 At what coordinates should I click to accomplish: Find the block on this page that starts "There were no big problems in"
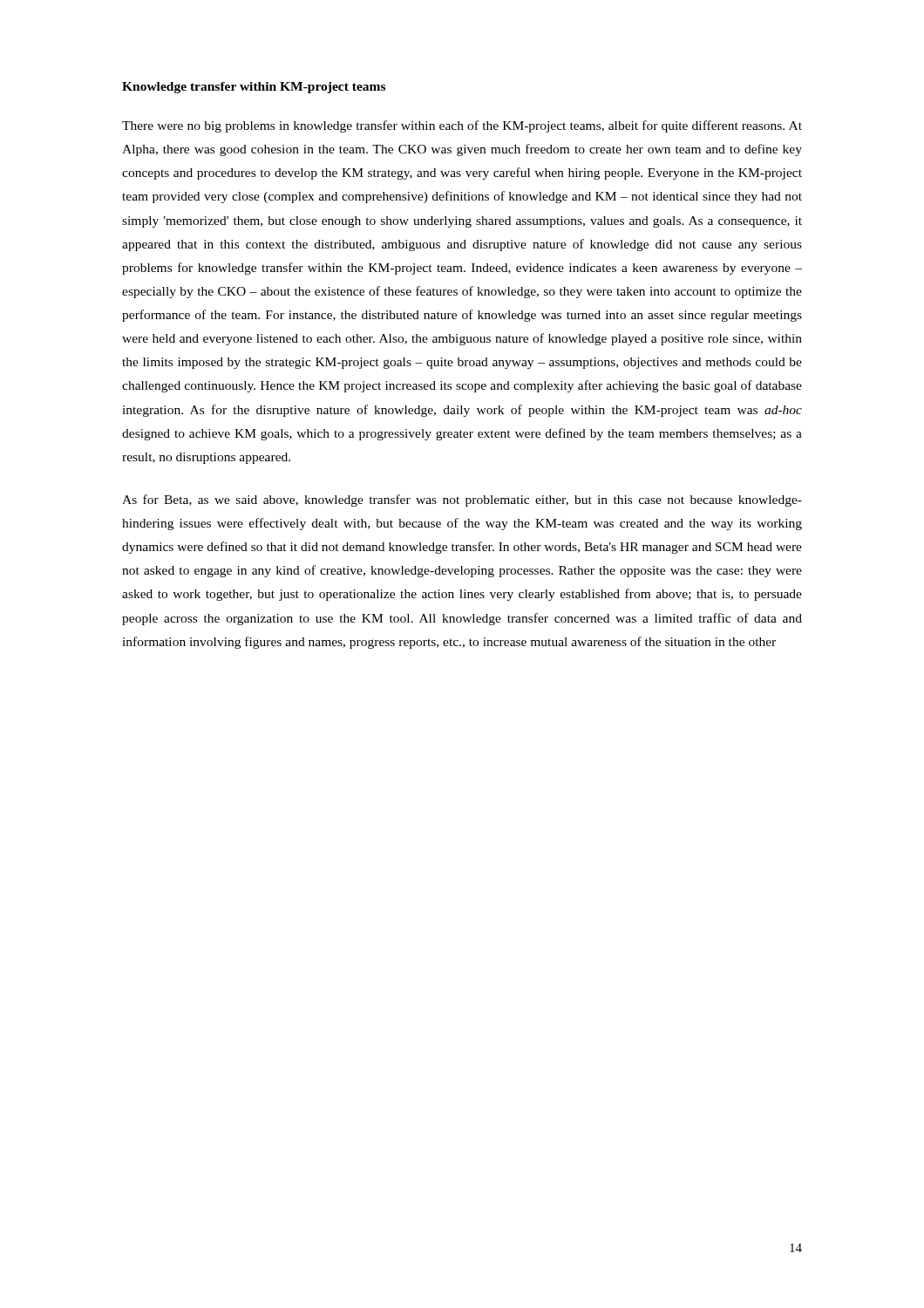tap(462, 291)
